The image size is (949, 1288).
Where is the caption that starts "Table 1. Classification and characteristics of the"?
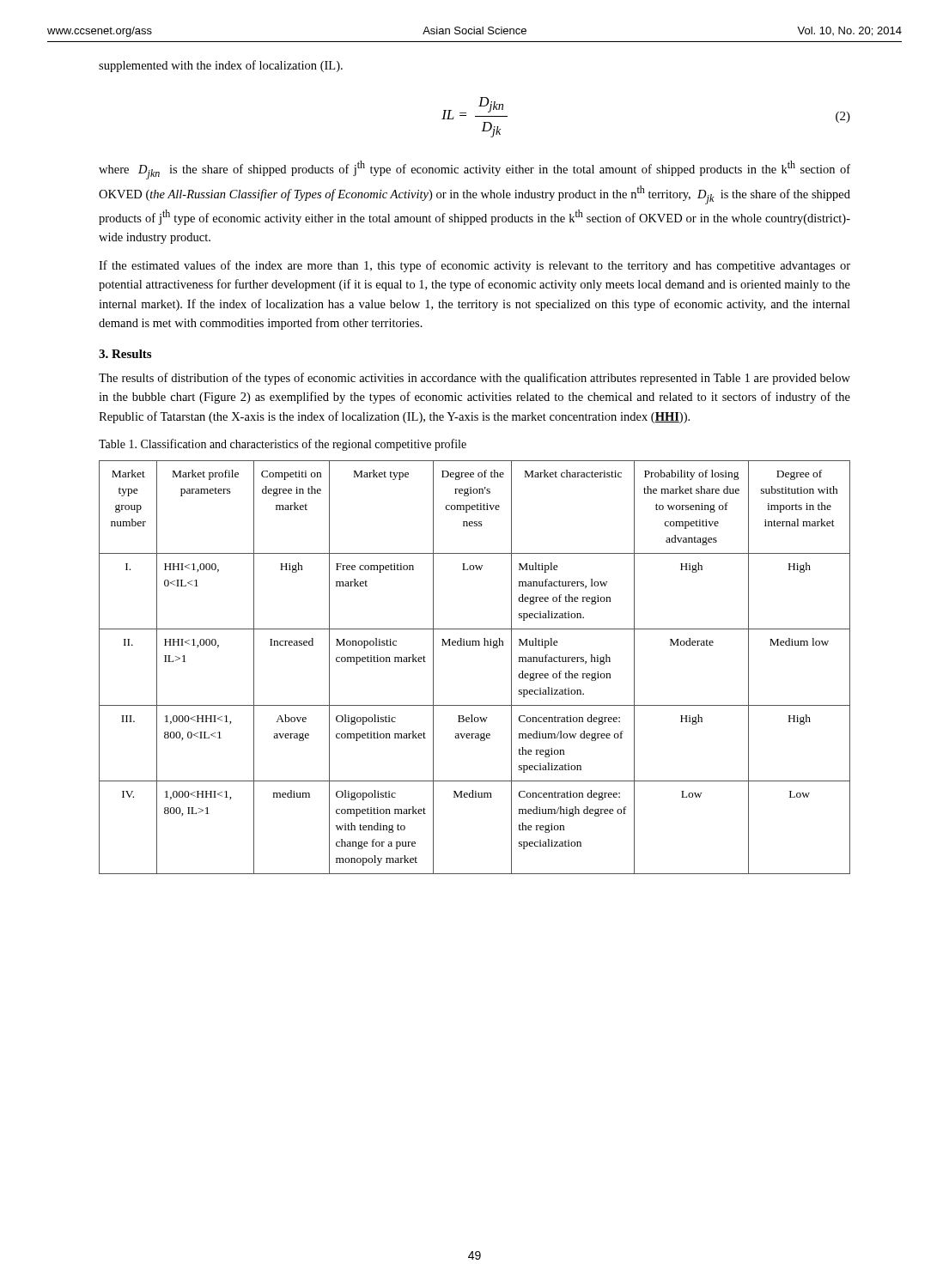283,444
